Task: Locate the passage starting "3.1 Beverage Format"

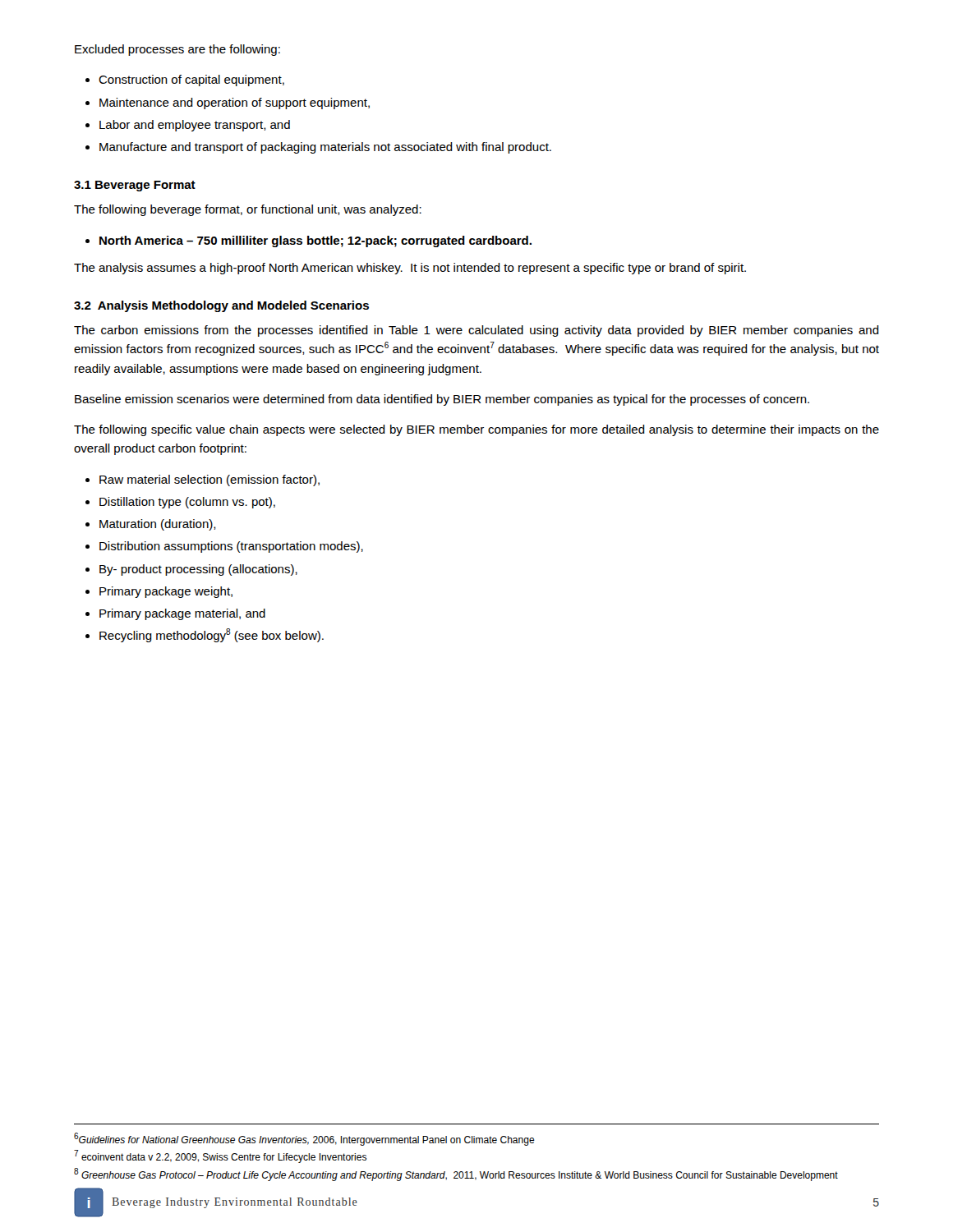Action: tap(135, 185)
